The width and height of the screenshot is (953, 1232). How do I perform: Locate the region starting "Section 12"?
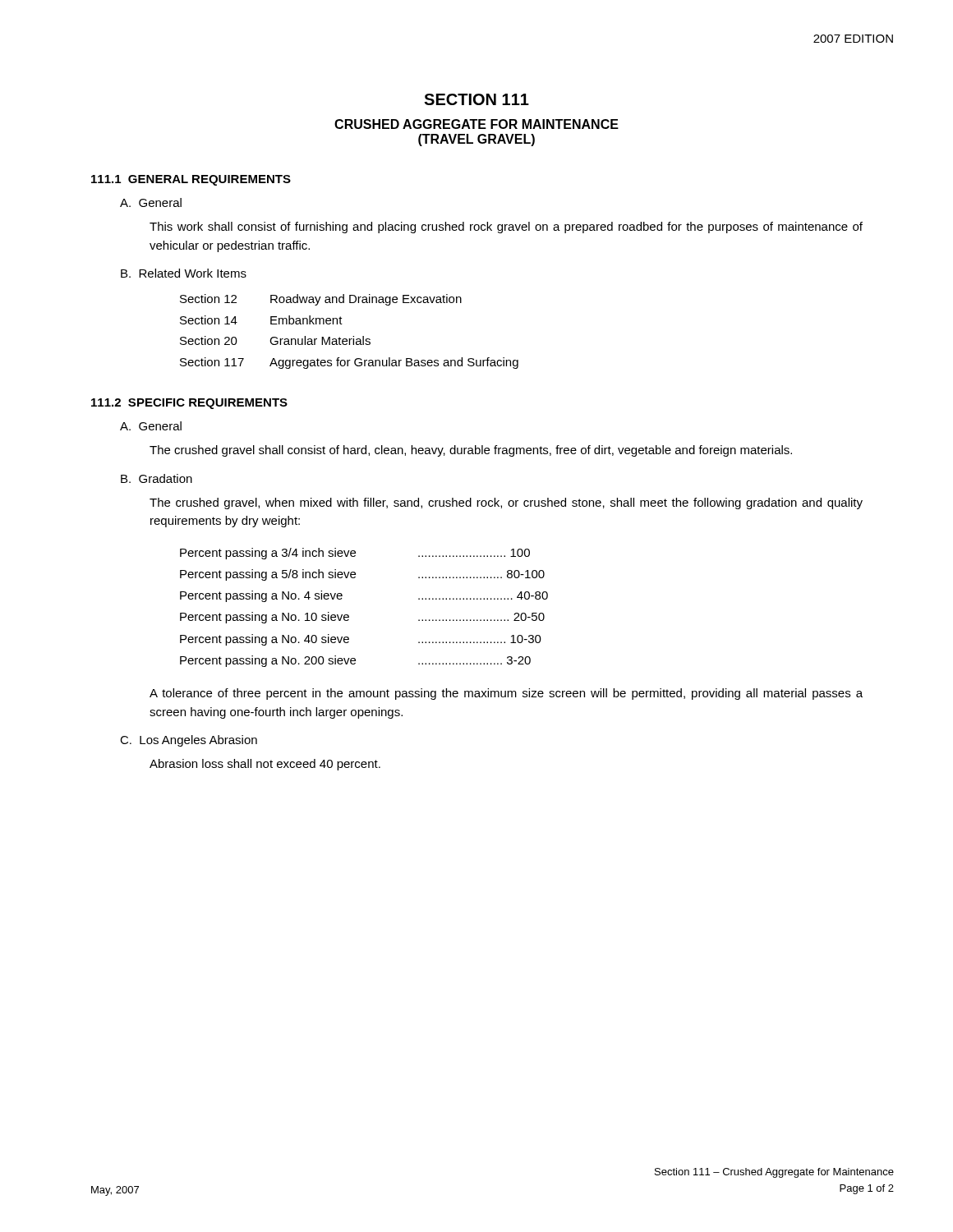pos(208,299)
